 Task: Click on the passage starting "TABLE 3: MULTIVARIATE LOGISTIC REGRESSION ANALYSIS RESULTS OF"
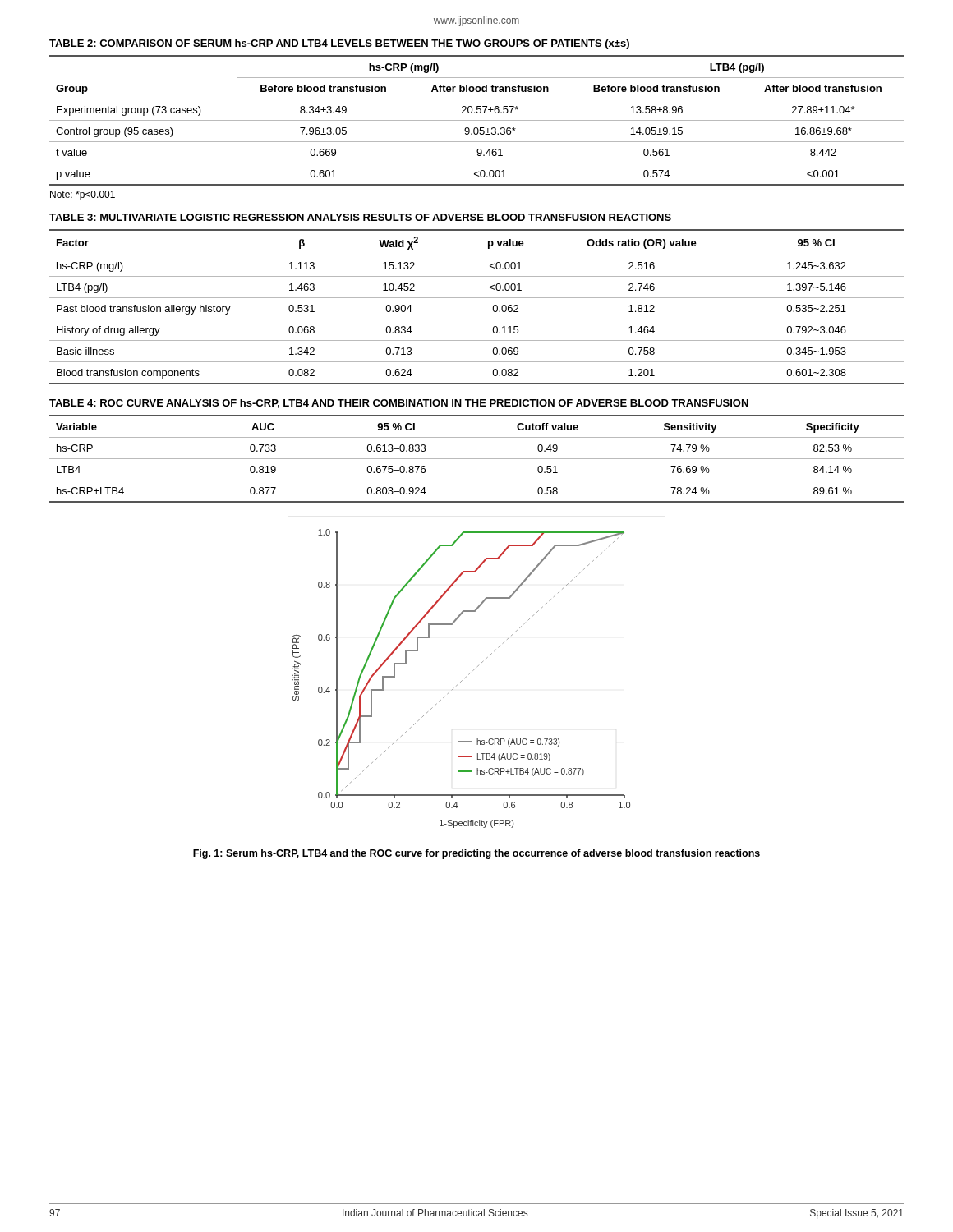(x=360, y=217)
